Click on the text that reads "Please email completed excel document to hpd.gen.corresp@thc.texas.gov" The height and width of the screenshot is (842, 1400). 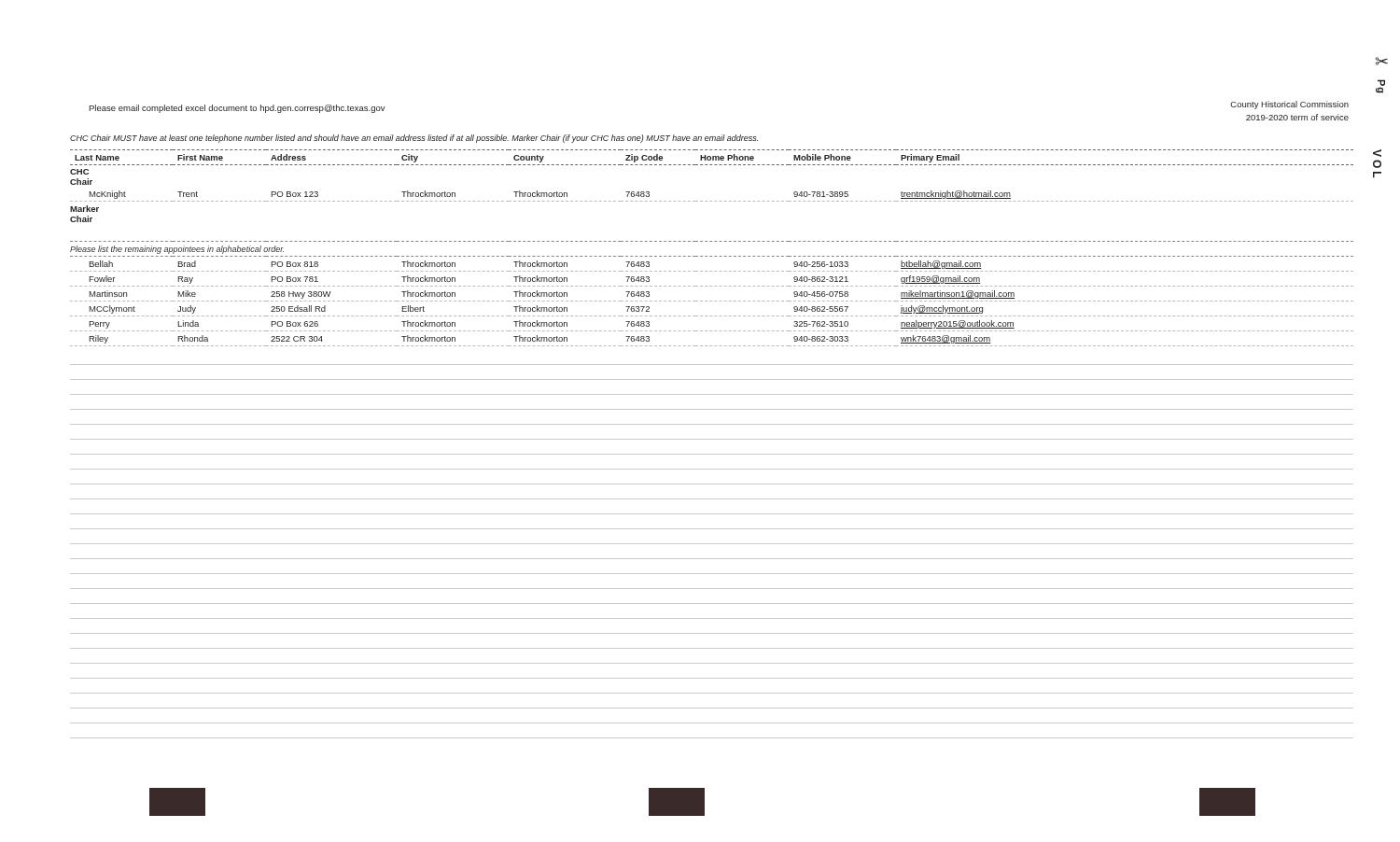click(237, 108)
